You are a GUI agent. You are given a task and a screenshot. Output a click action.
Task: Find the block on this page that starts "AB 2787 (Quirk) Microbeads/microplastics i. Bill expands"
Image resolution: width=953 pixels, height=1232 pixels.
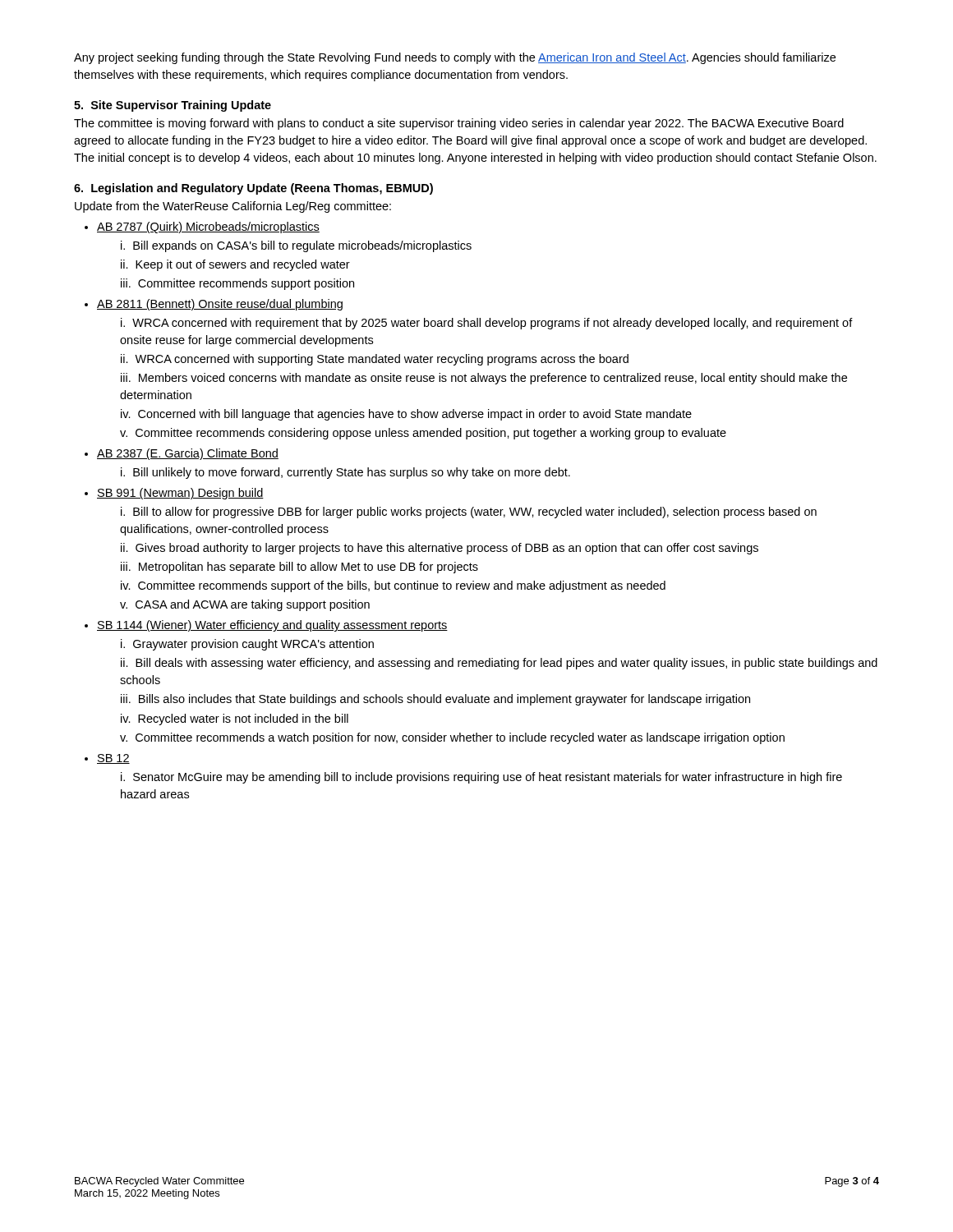[x=208, y=228]
